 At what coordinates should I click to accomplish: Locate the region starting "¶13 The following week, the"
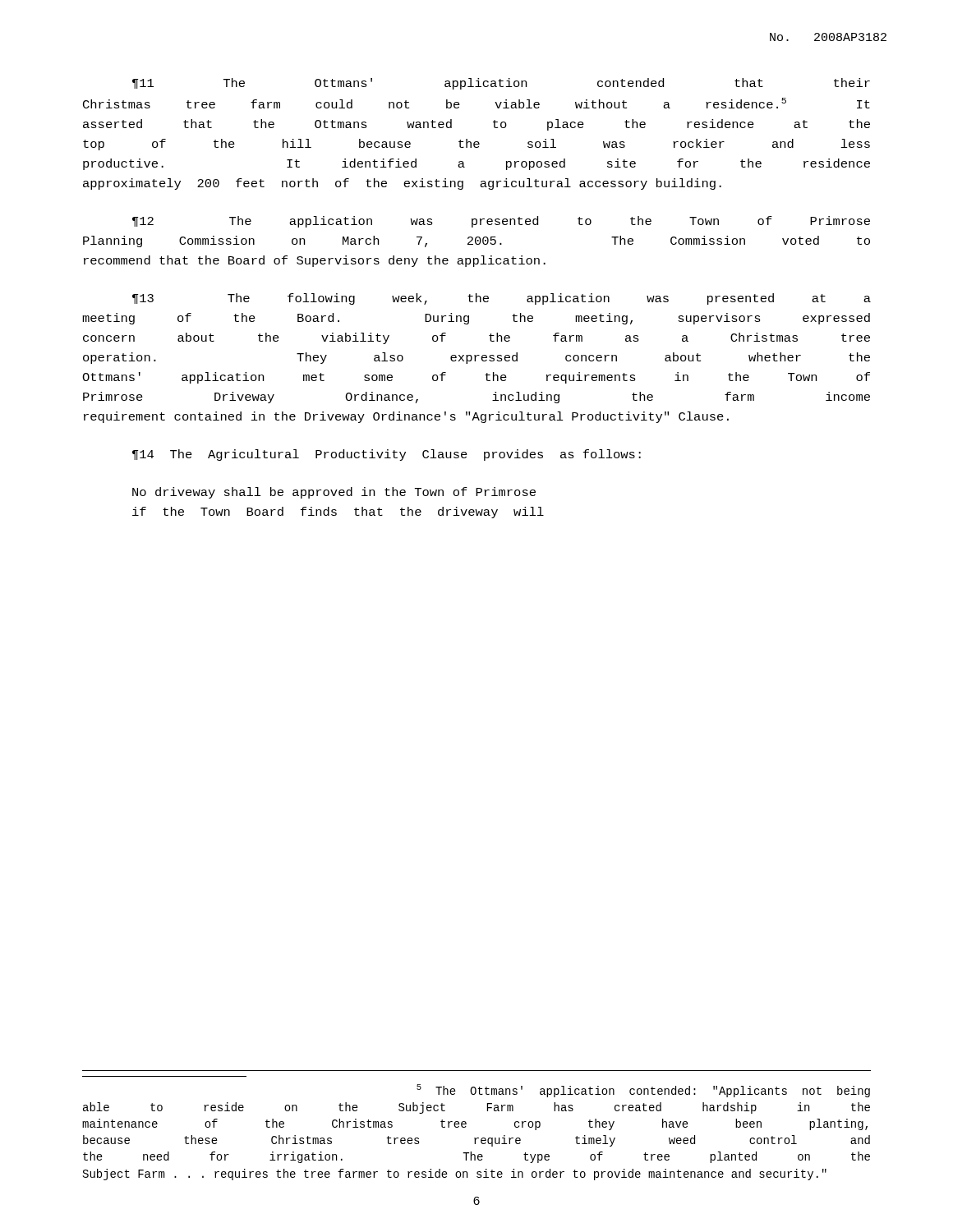(x=476, y=358)
